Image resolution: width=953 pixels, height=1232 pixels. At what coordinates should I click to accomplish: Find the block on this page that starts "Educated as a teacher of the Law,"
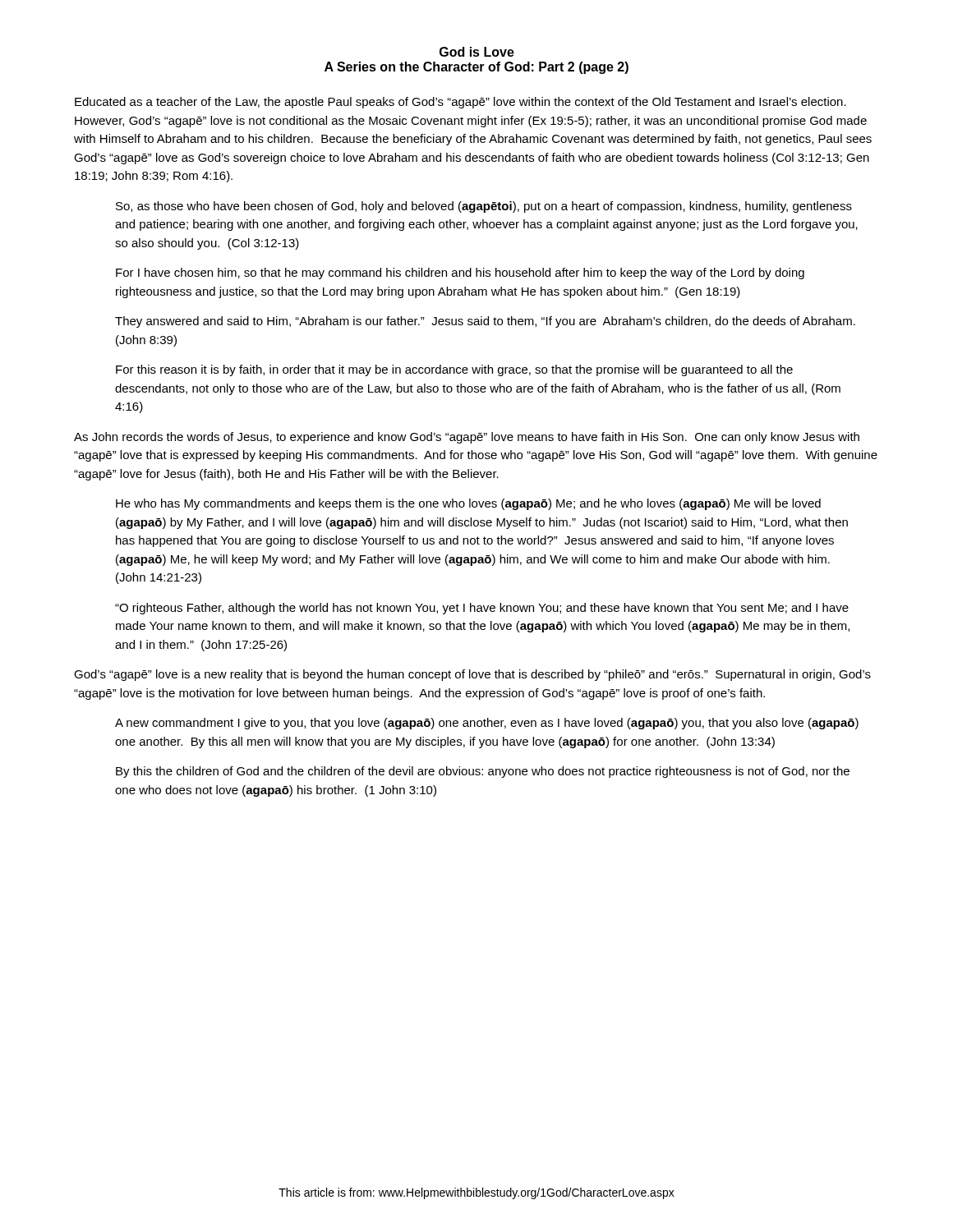[x=473, y=138]
